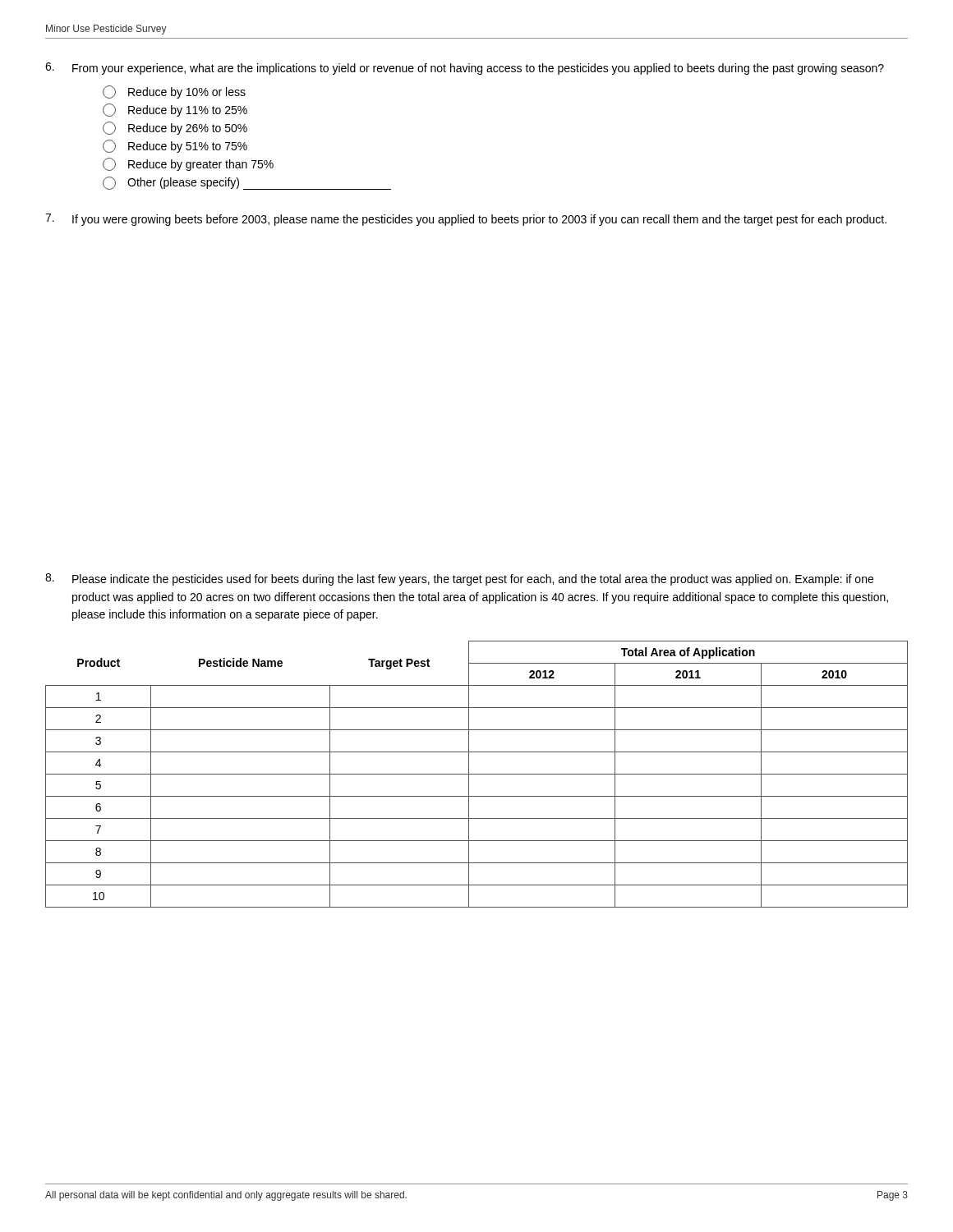Select the list item containing "7. If you were growing beets"
This screenshot has width=953, height=1232.
(466, 220)
